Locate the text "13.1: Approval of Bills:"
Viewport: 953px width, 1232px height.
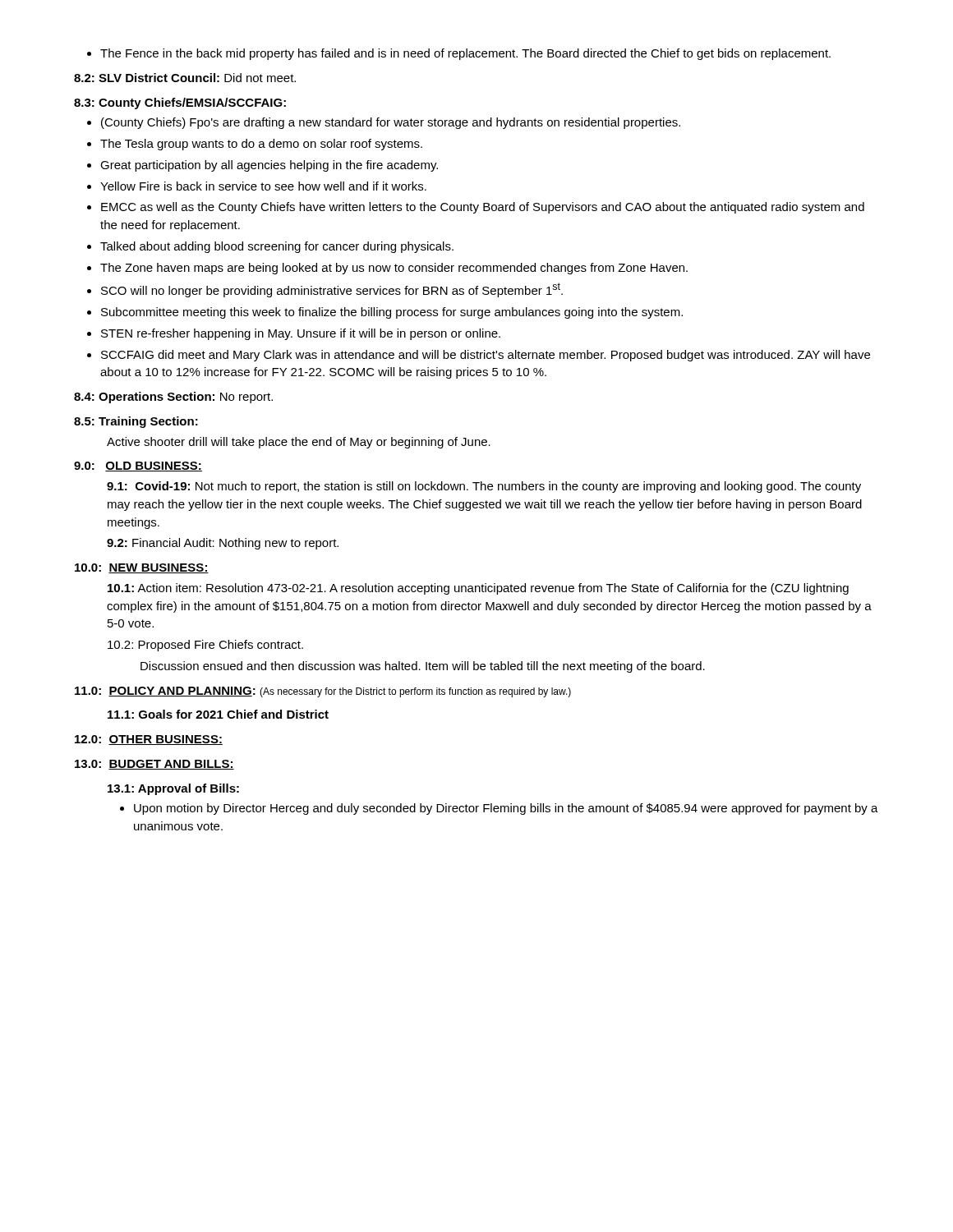click(173, 788)
